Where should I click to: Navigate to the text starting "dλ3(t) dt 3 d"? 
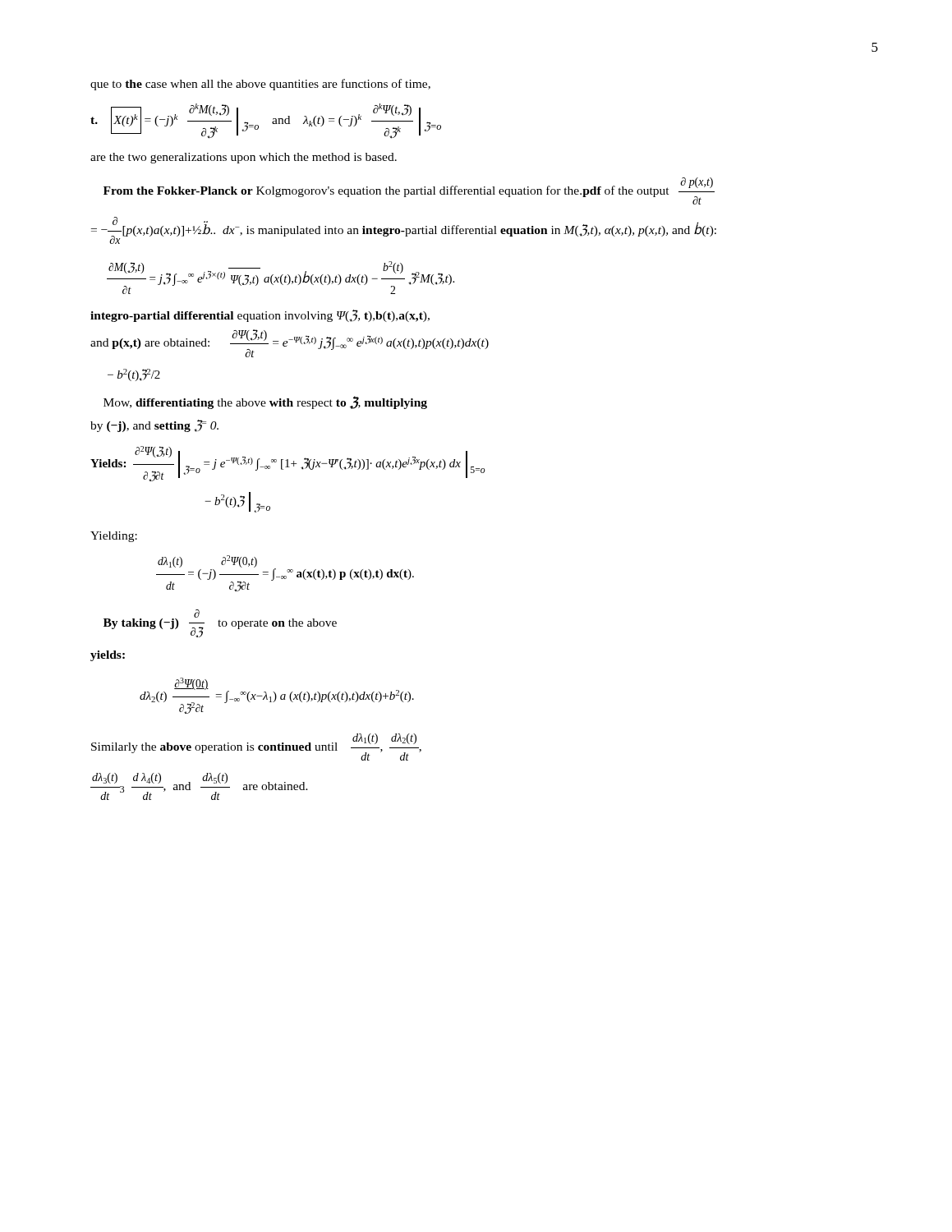tap(199, 787)
